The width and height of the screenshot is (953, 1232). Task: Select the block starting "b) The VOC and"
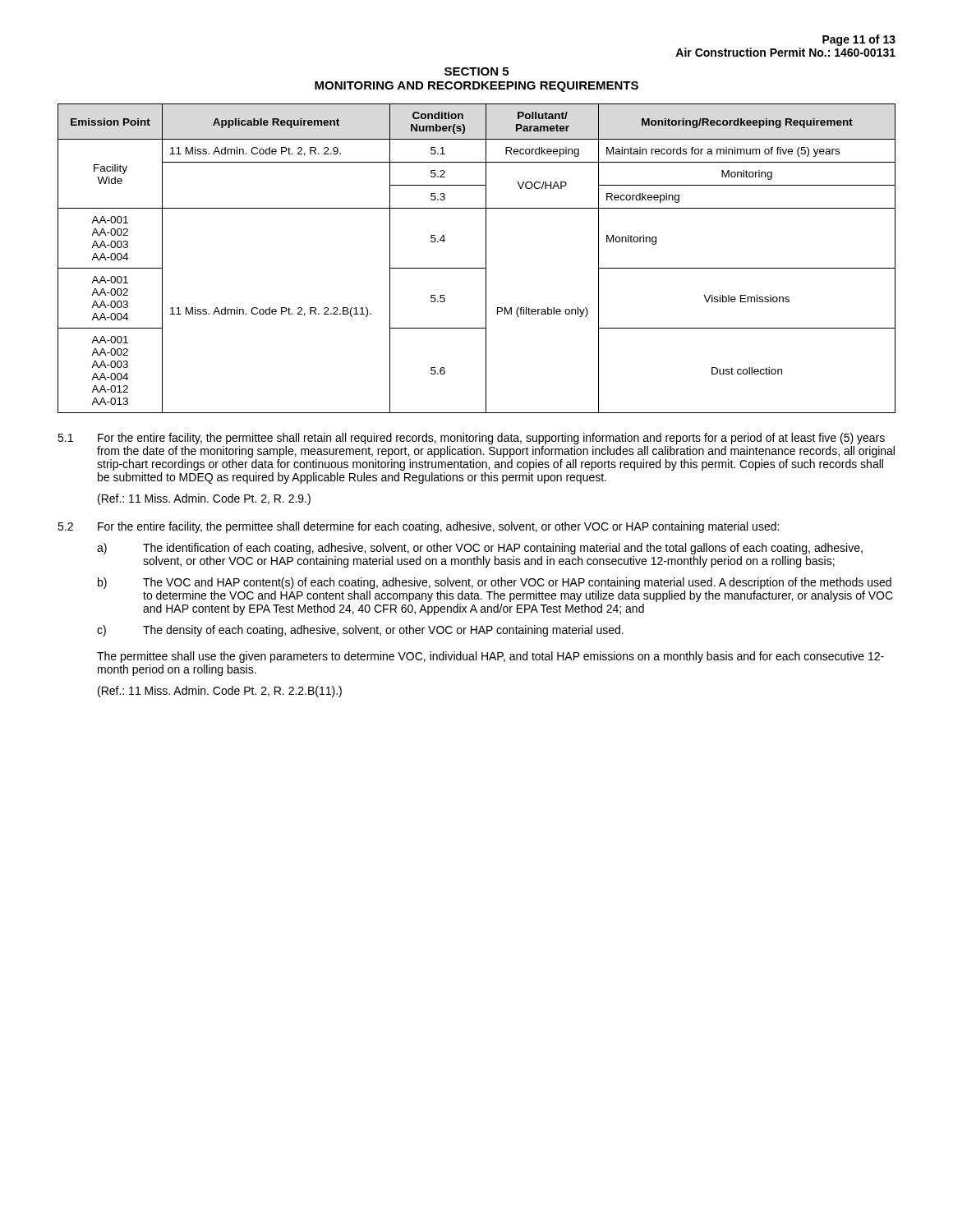pyautogui.click(x=476, y=595)
